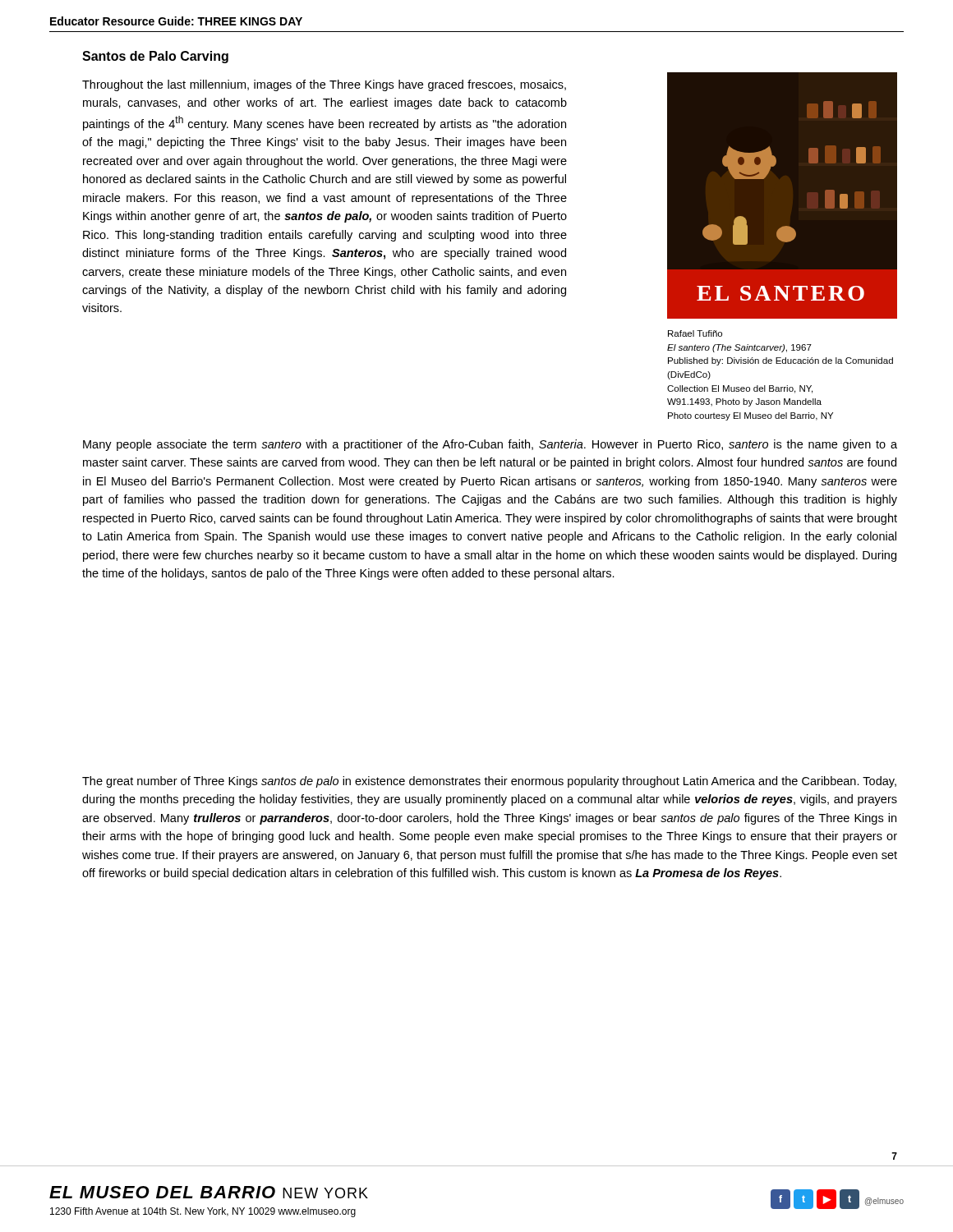Viewport: 953px width, 1232px height.
Task: Find the text block that reads "Throughout the last millennium, images"
Action: [324, 196]
